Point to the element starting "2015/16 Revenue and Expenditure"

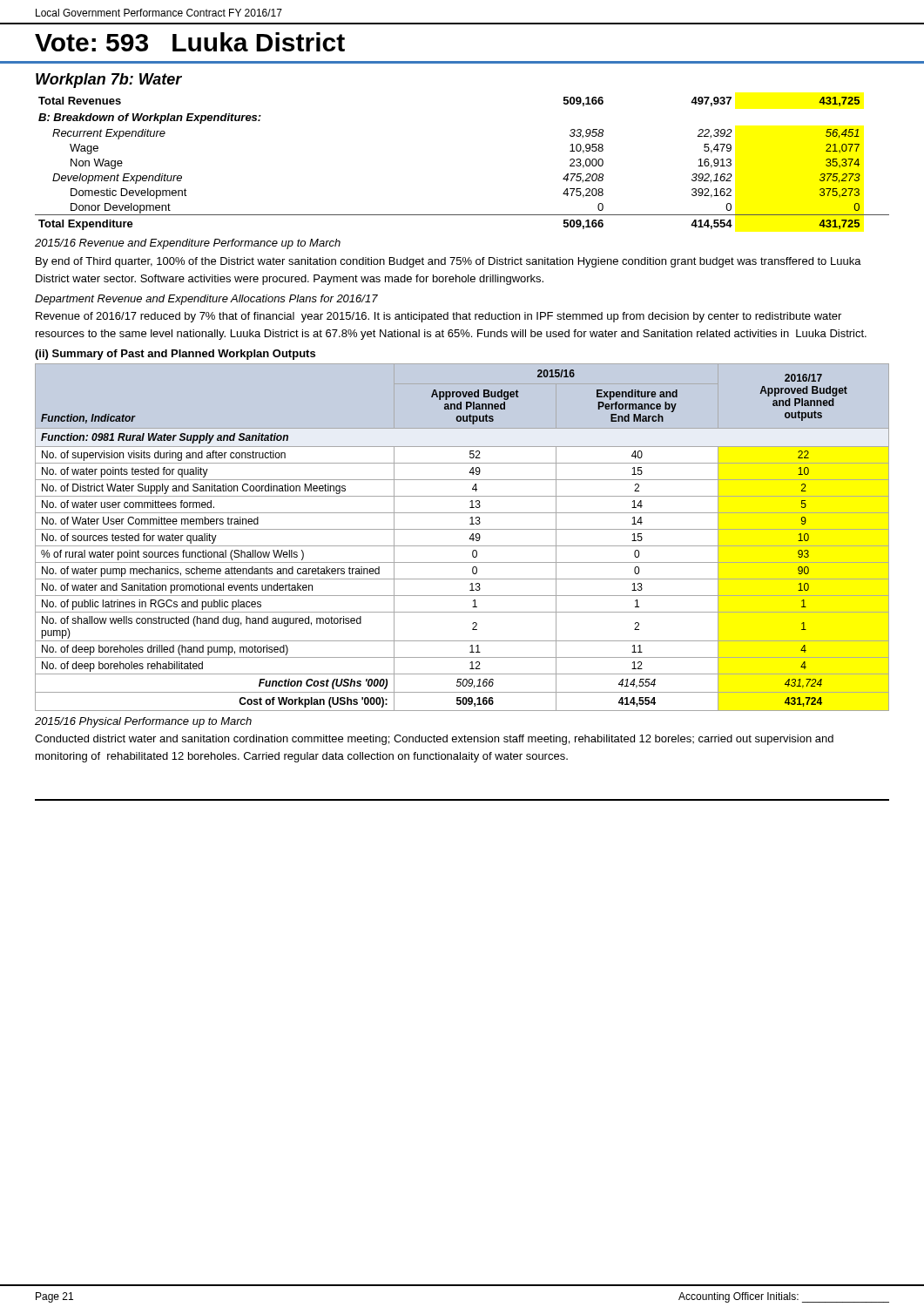point(188,243)
